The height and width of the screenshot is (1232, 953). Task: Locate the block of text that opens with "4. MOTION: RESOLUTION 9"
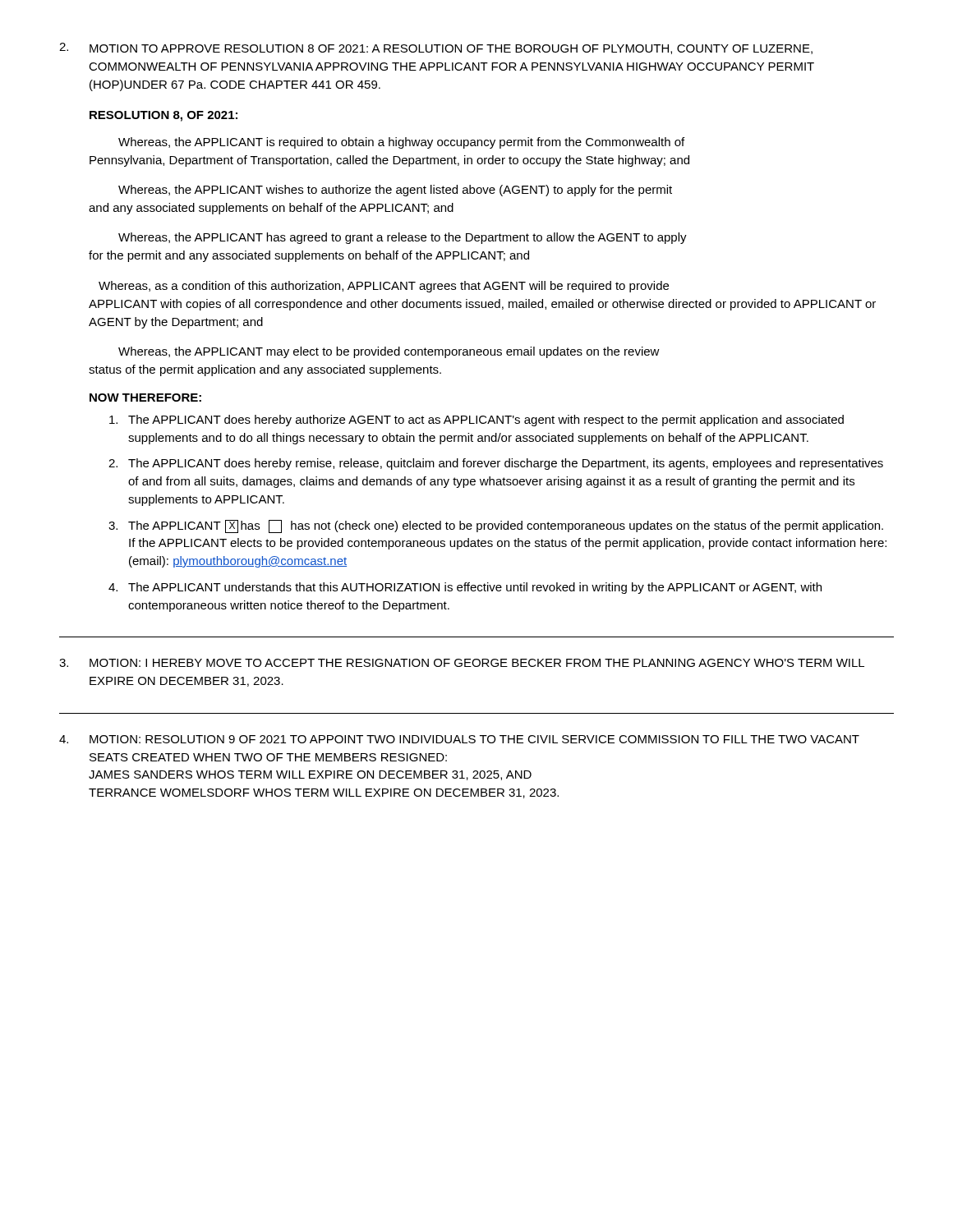point(476,766)
